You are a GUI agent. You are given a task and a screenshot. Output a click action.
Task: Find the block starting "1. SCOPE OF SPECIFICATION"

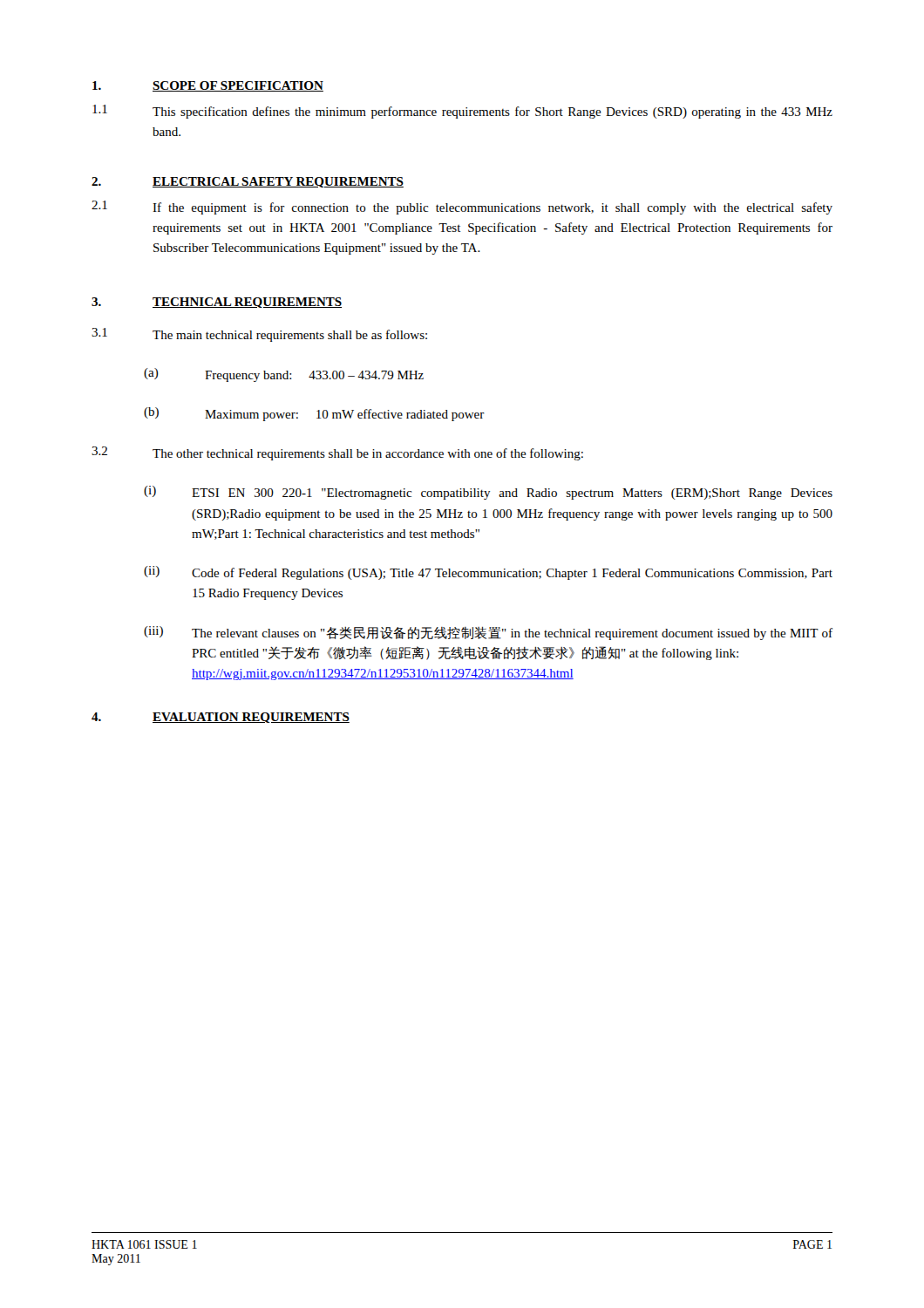(x=207, y=86)
